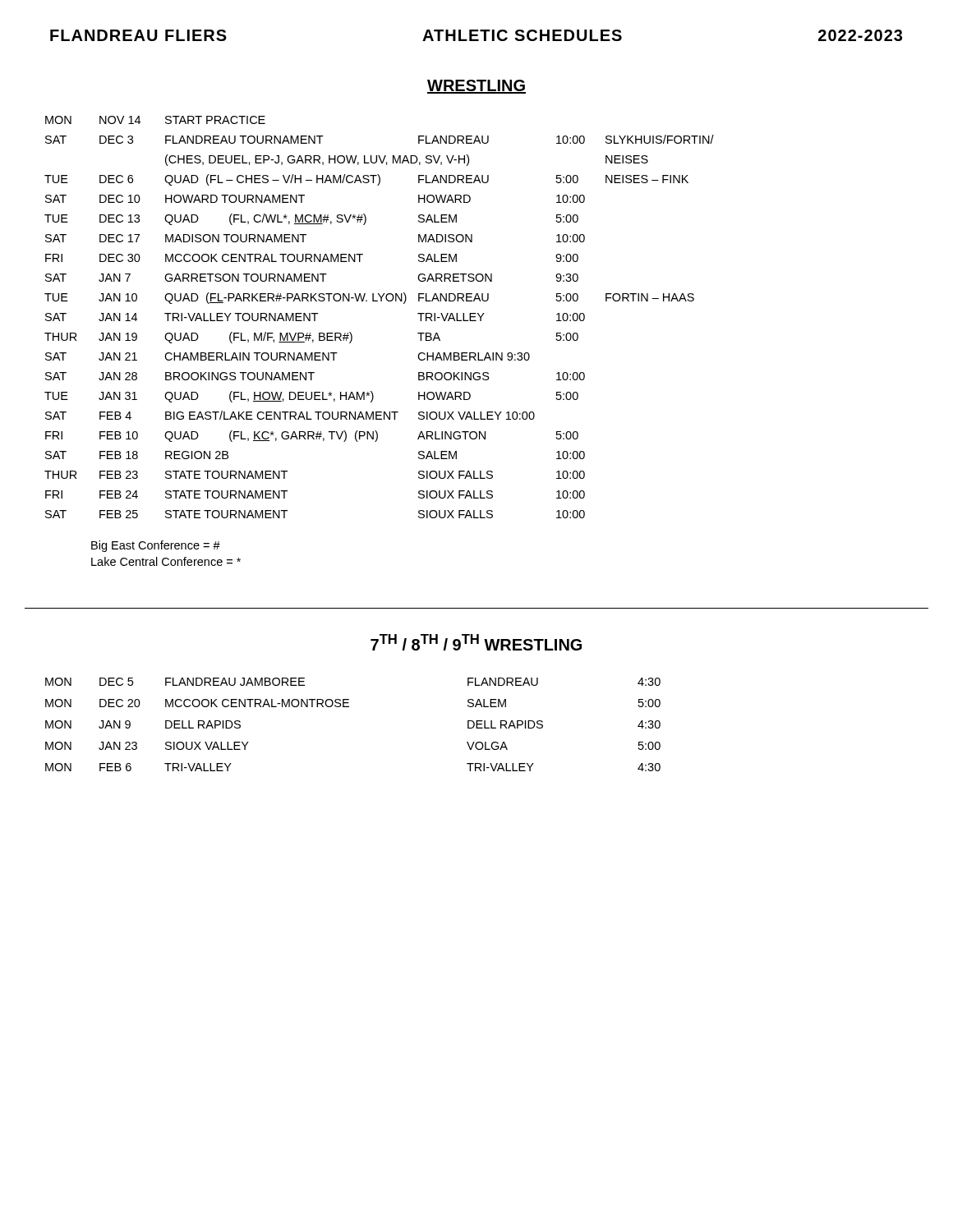Locate the text containing "Big East Conference = #"
Image resolution: width=953 pixels, height=1232 pixels.
[155, 545]
